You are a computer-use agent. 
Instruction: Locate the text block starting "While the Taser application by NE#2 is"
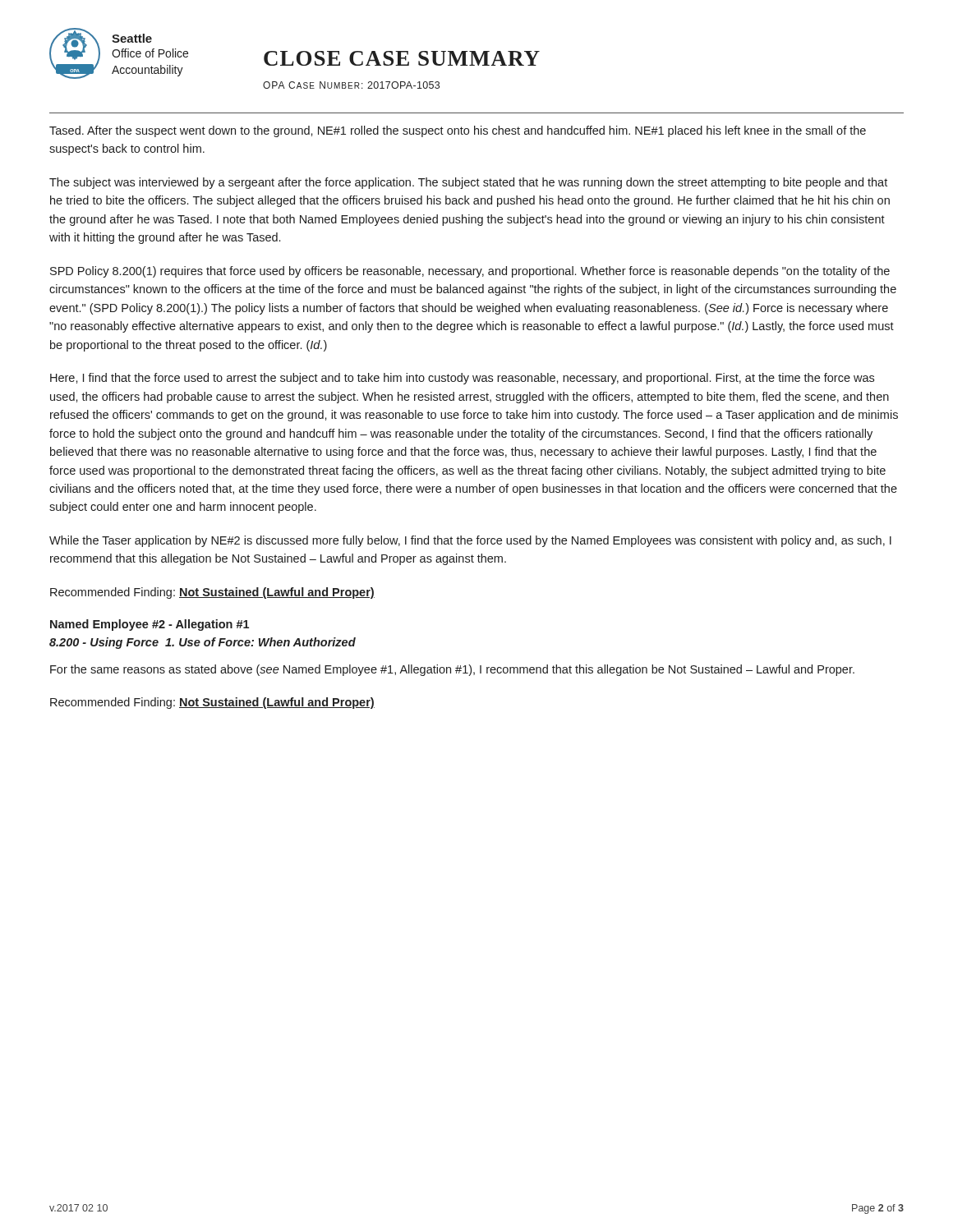471,550
